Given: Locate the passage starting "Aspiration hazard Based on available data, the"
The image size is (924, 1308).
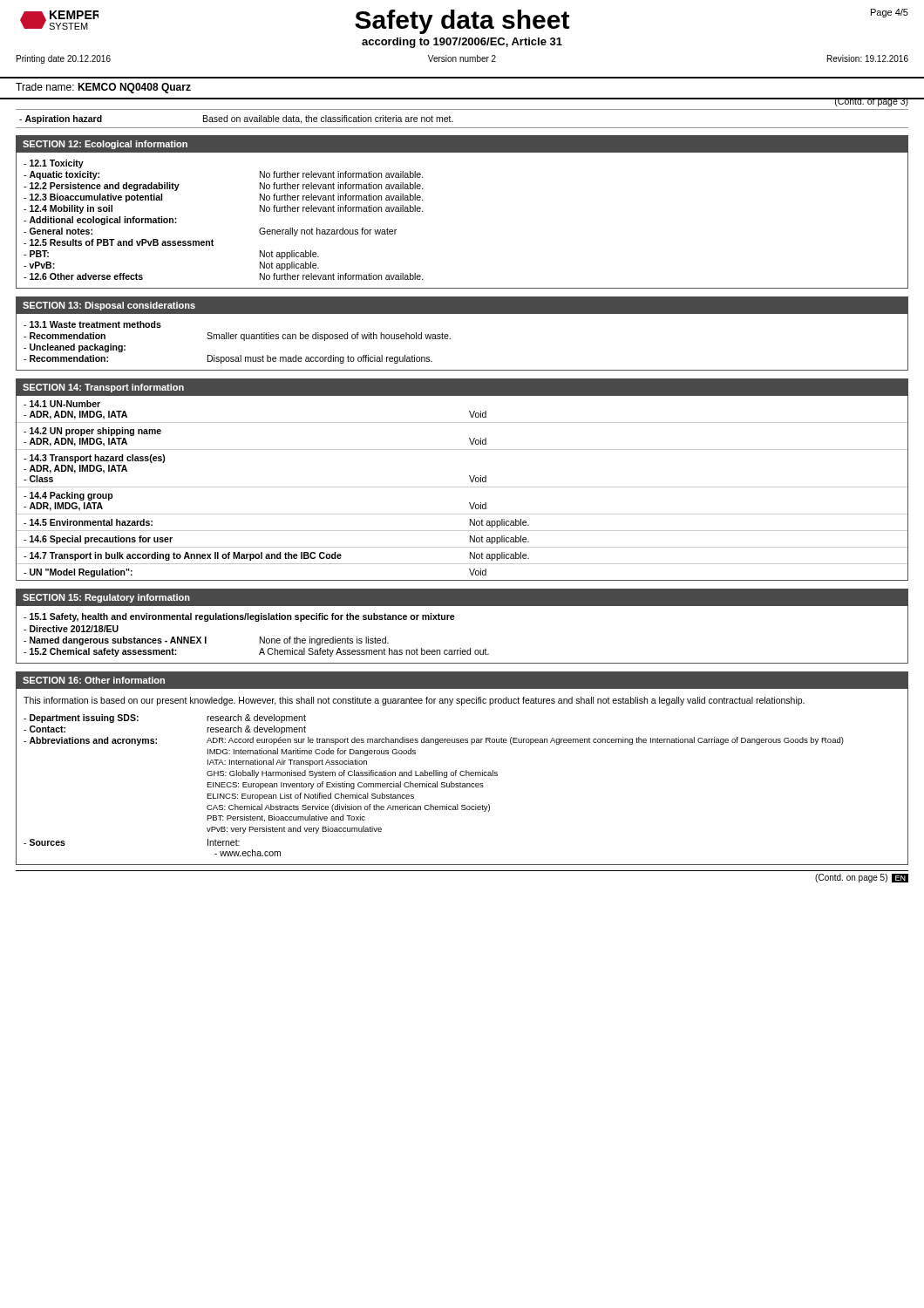Looking at the screenshot, I should 462,119.
